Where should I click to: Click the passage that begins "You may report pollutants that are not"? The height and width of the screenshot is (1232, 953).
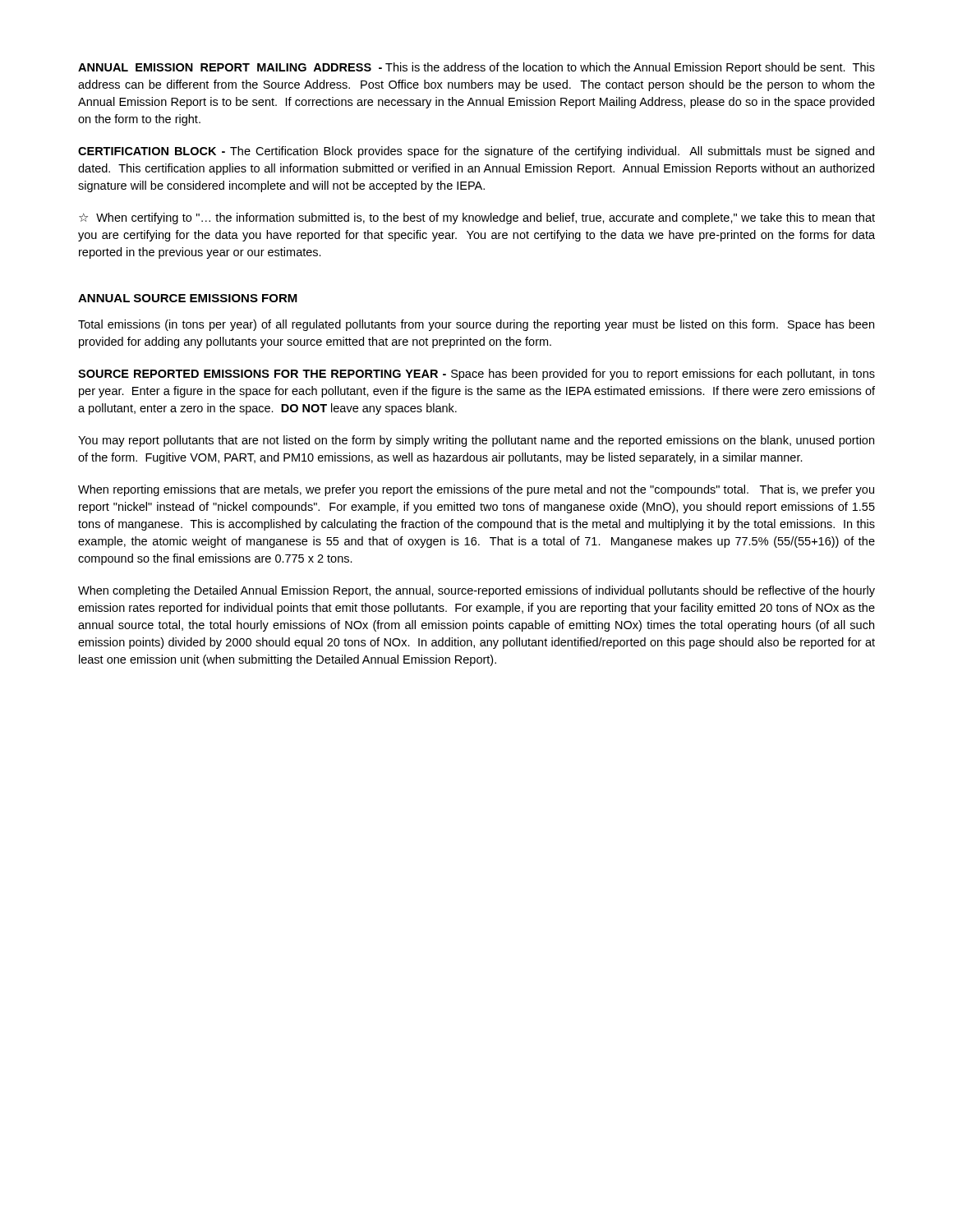click(476, 449)
